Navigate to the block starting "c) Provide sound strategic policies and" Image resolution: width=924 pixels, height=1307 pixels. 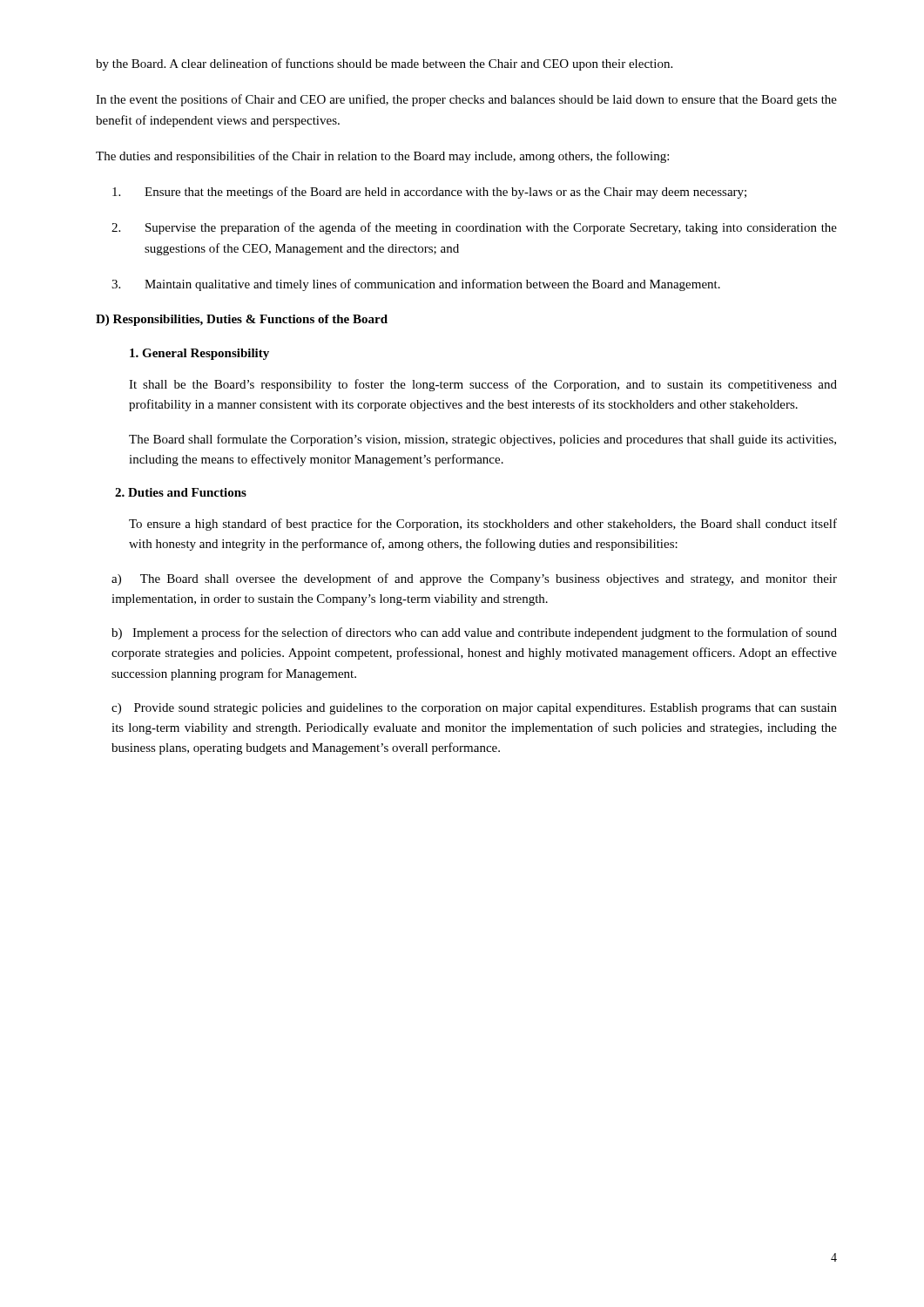coord(474,728)
